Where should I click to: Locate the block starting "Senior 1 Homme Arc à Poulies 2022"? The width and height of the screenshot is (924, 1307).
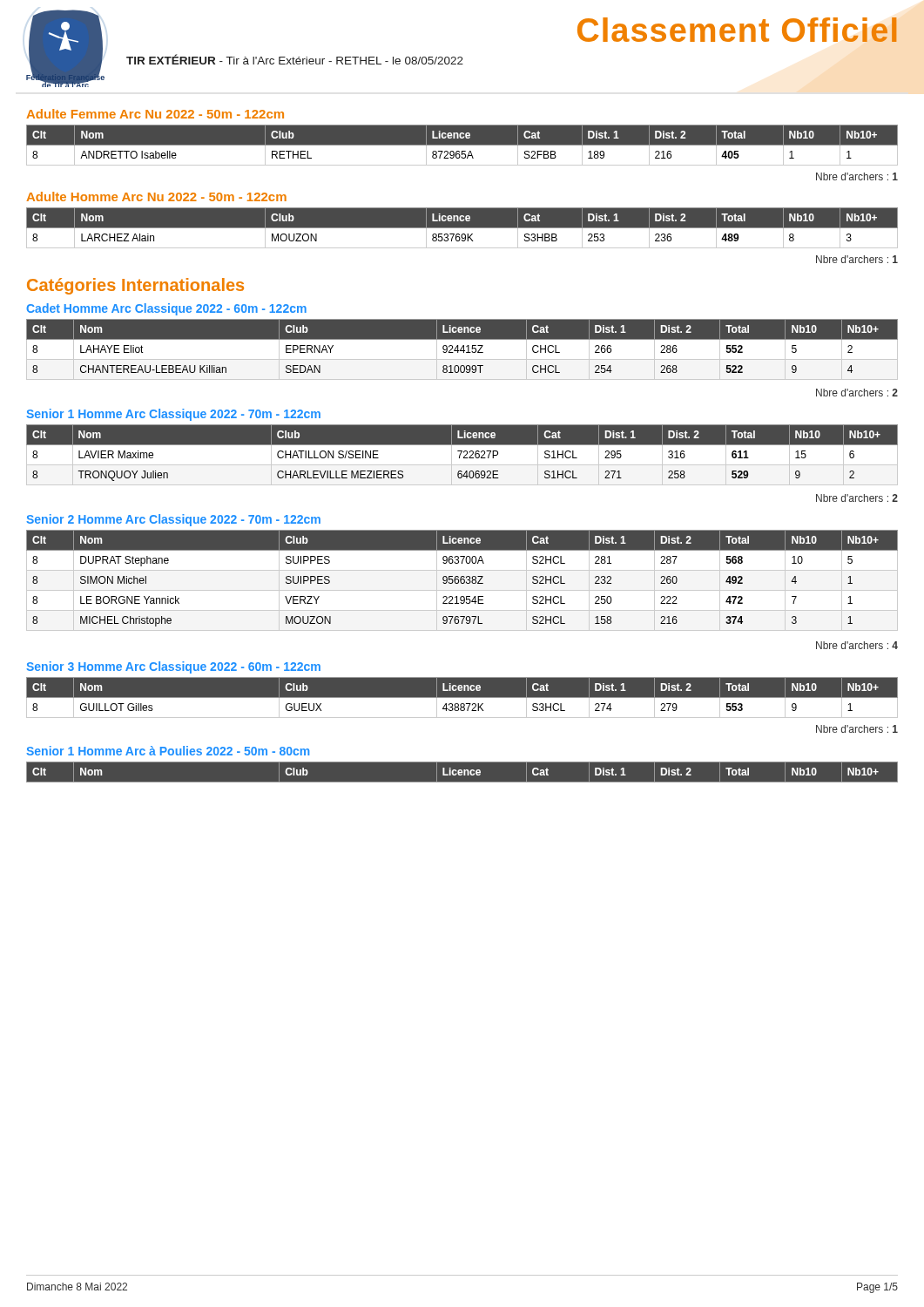click(x=168, y=751)
